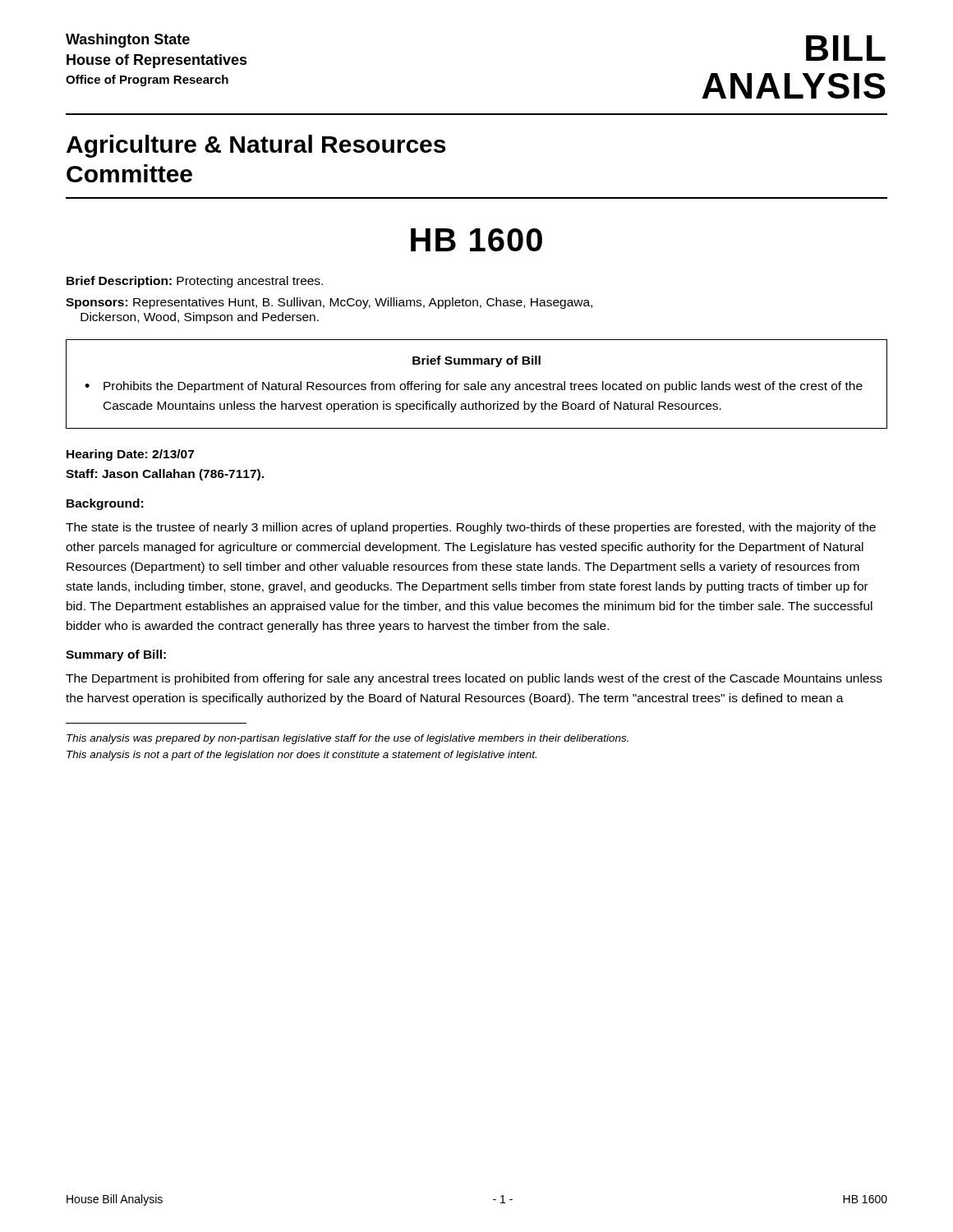
Task: Click on the footnote containing "This analysis was prepared by"
Action: (x=348, y=746)
